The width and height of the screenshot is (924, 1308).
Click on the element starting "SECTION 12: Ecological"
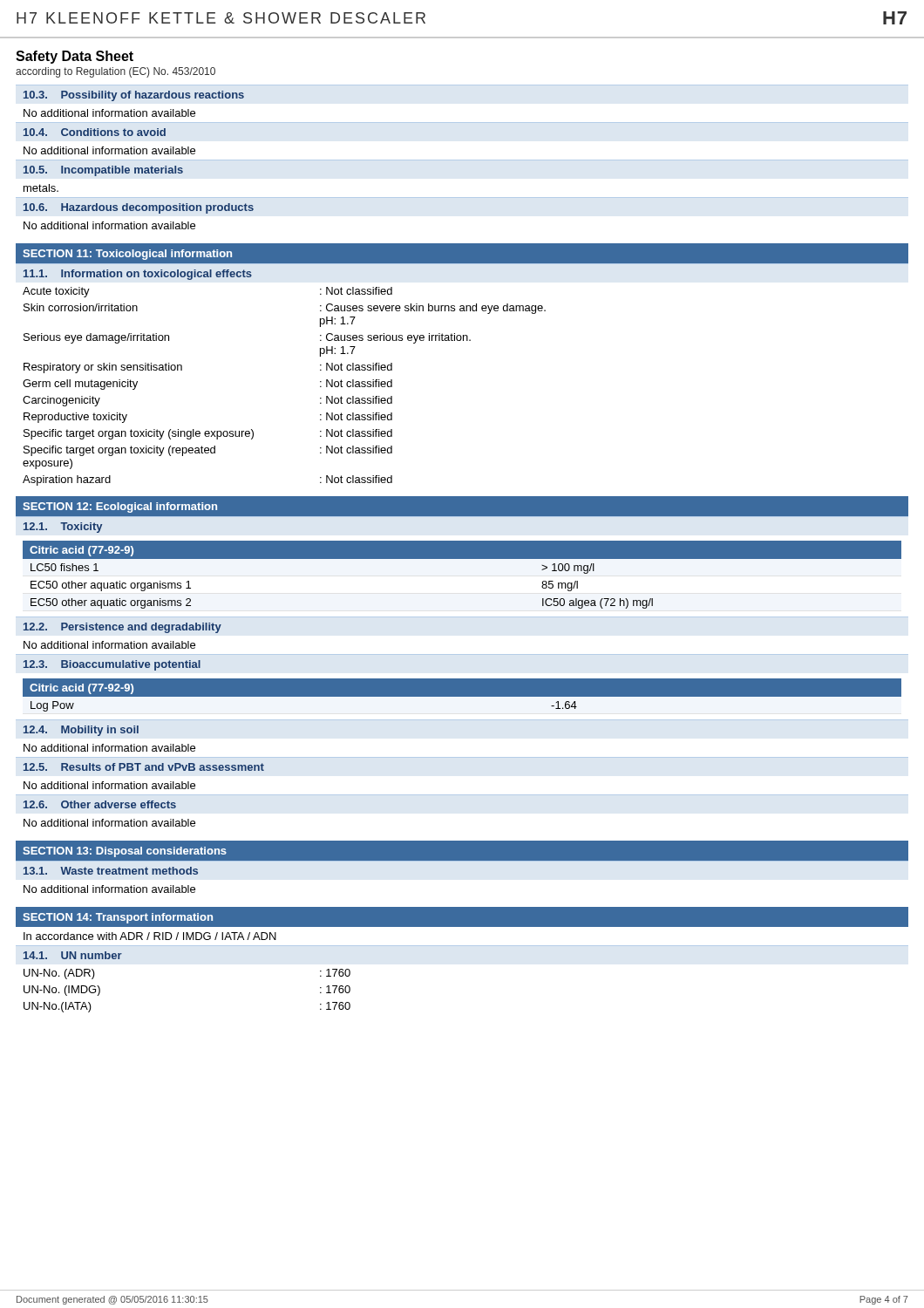(x=120, y=506)
